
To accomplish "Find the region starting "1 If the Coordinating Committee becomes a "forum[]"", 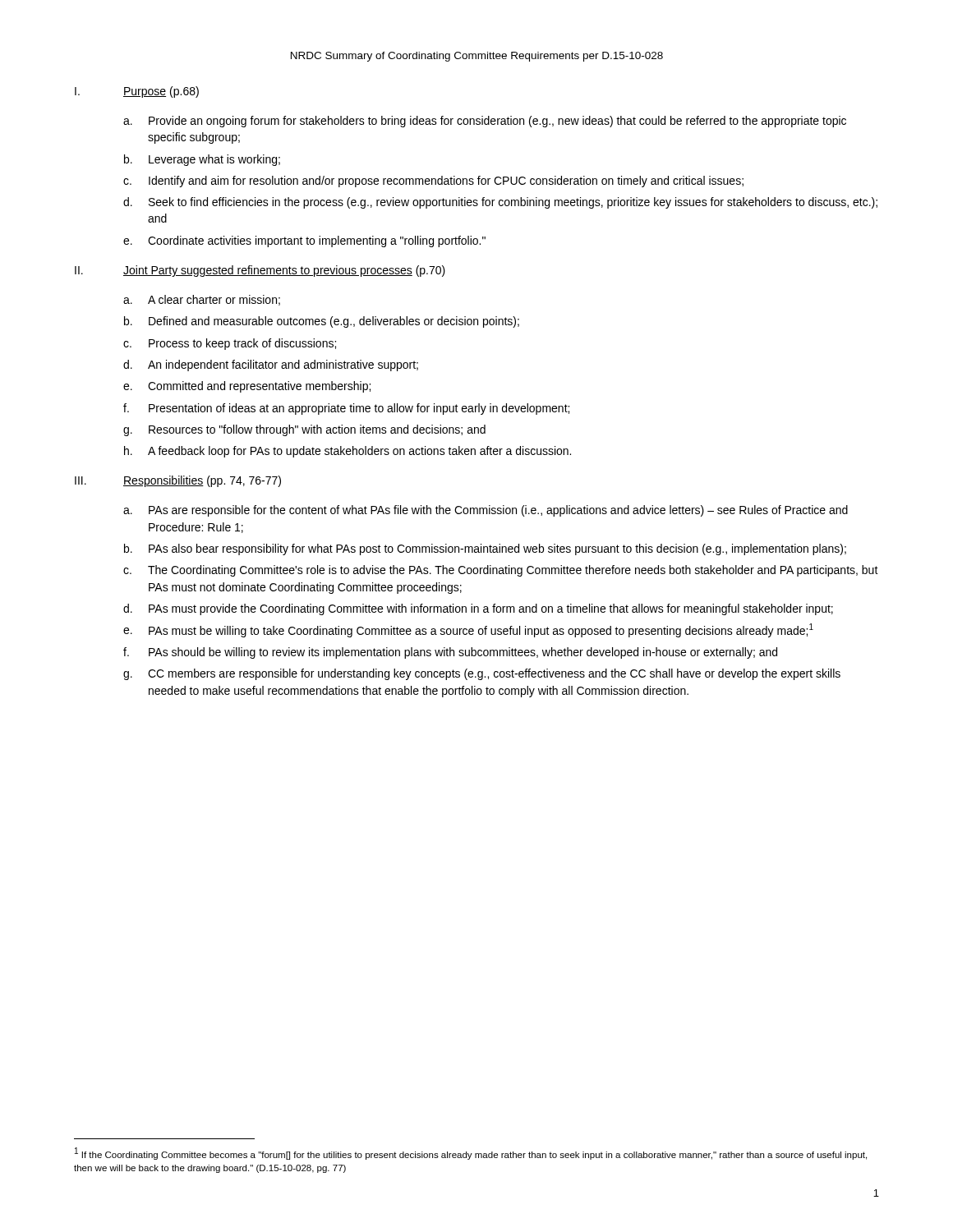I will click(471, 1160).
